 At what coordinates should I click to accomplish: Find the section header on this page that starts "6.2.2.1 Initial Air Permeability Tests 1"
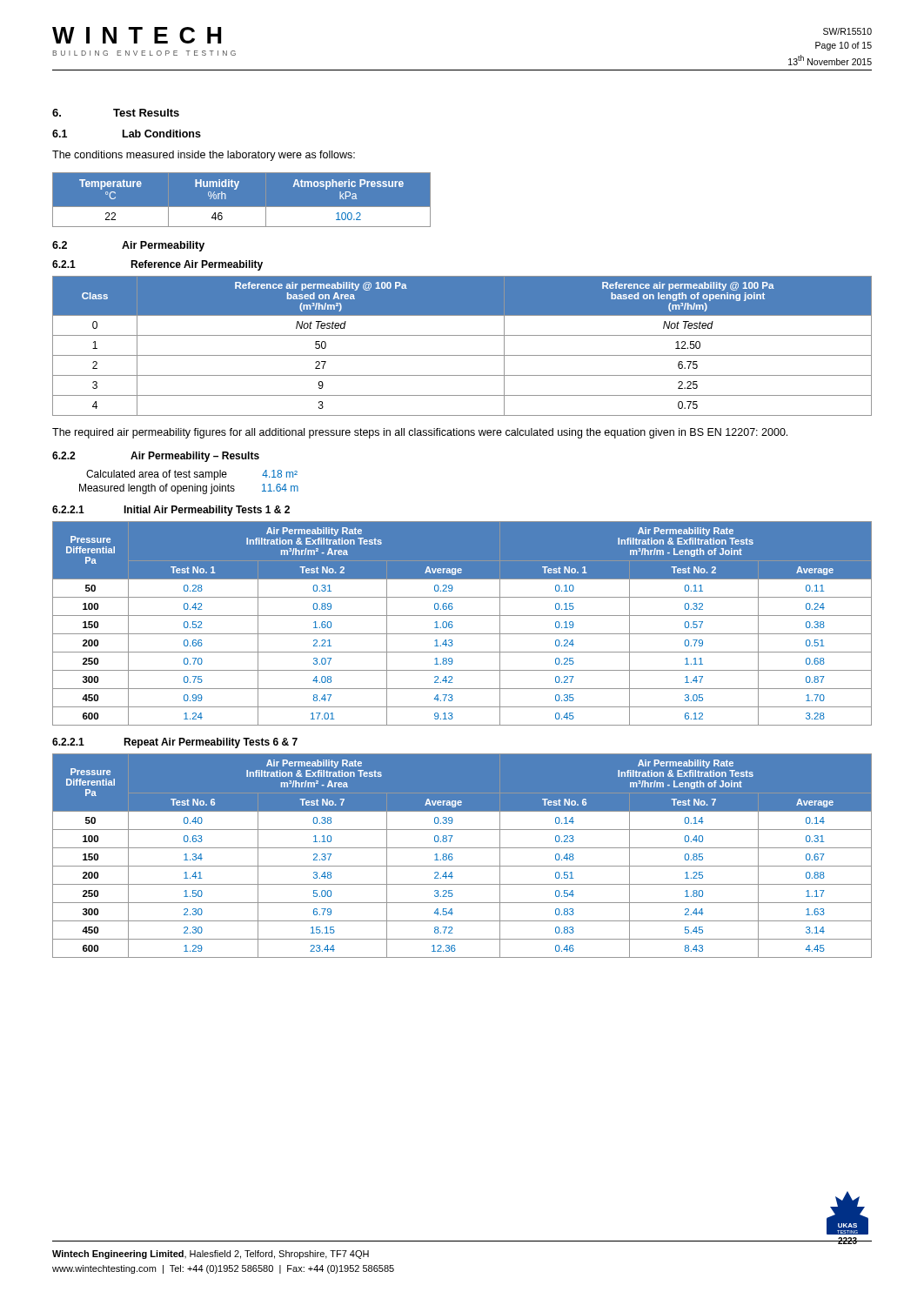click(171, 511)
